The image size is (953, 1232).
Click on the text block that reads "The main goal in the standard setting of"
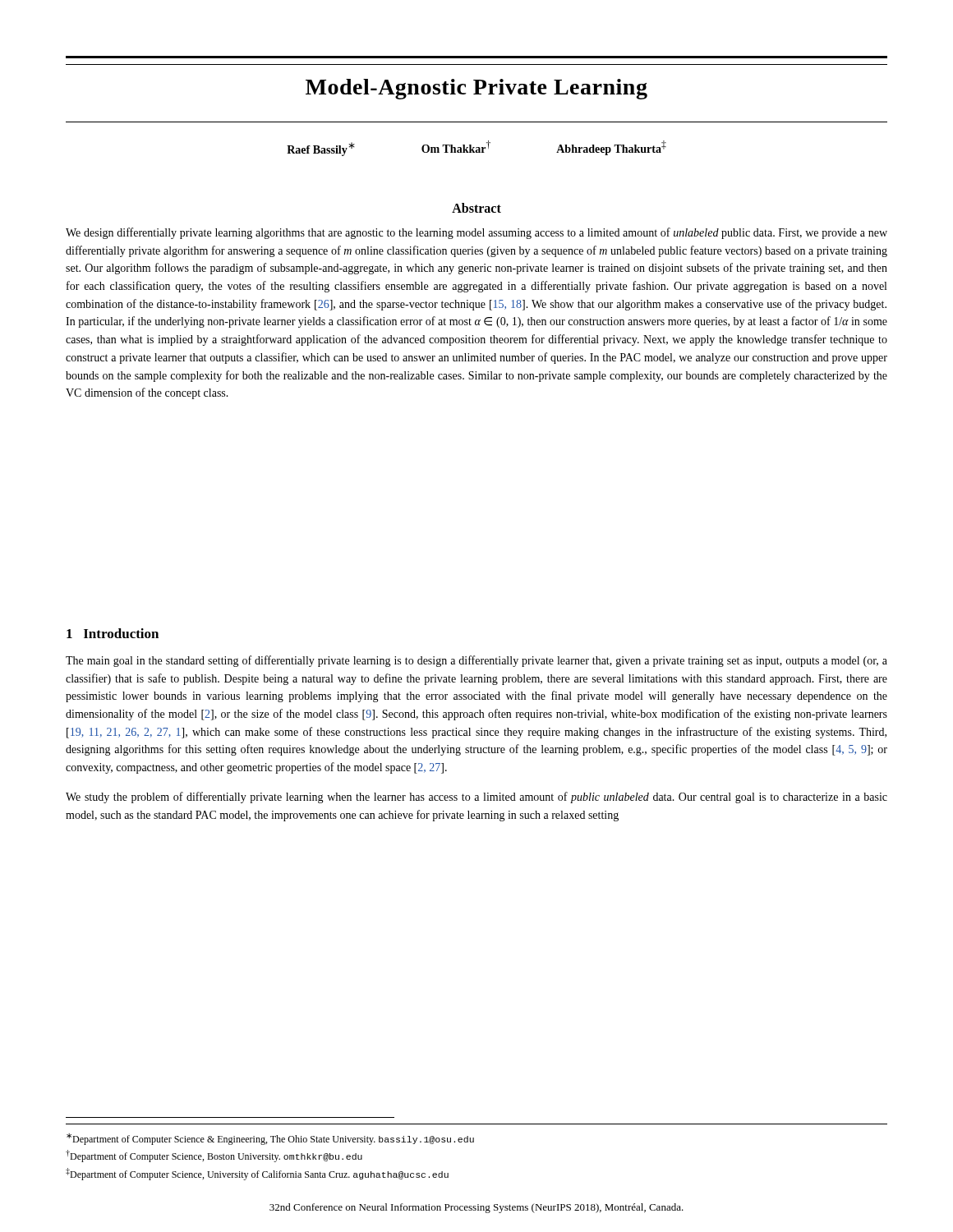click(x=476, y=714)
